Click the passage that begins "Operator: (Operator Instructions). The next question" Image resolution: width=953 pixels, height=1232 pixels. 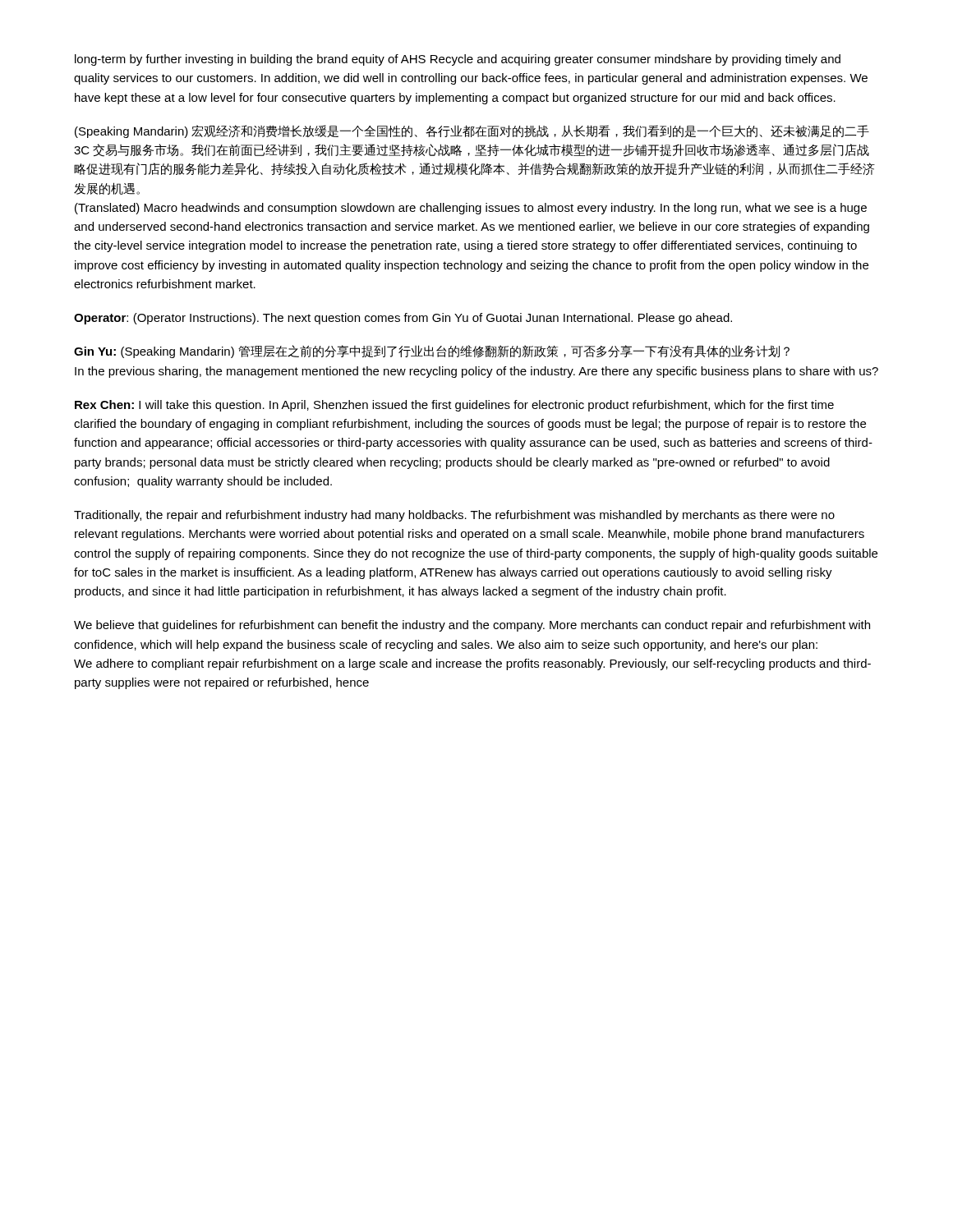pyautogui.click(x=404, y=317)
